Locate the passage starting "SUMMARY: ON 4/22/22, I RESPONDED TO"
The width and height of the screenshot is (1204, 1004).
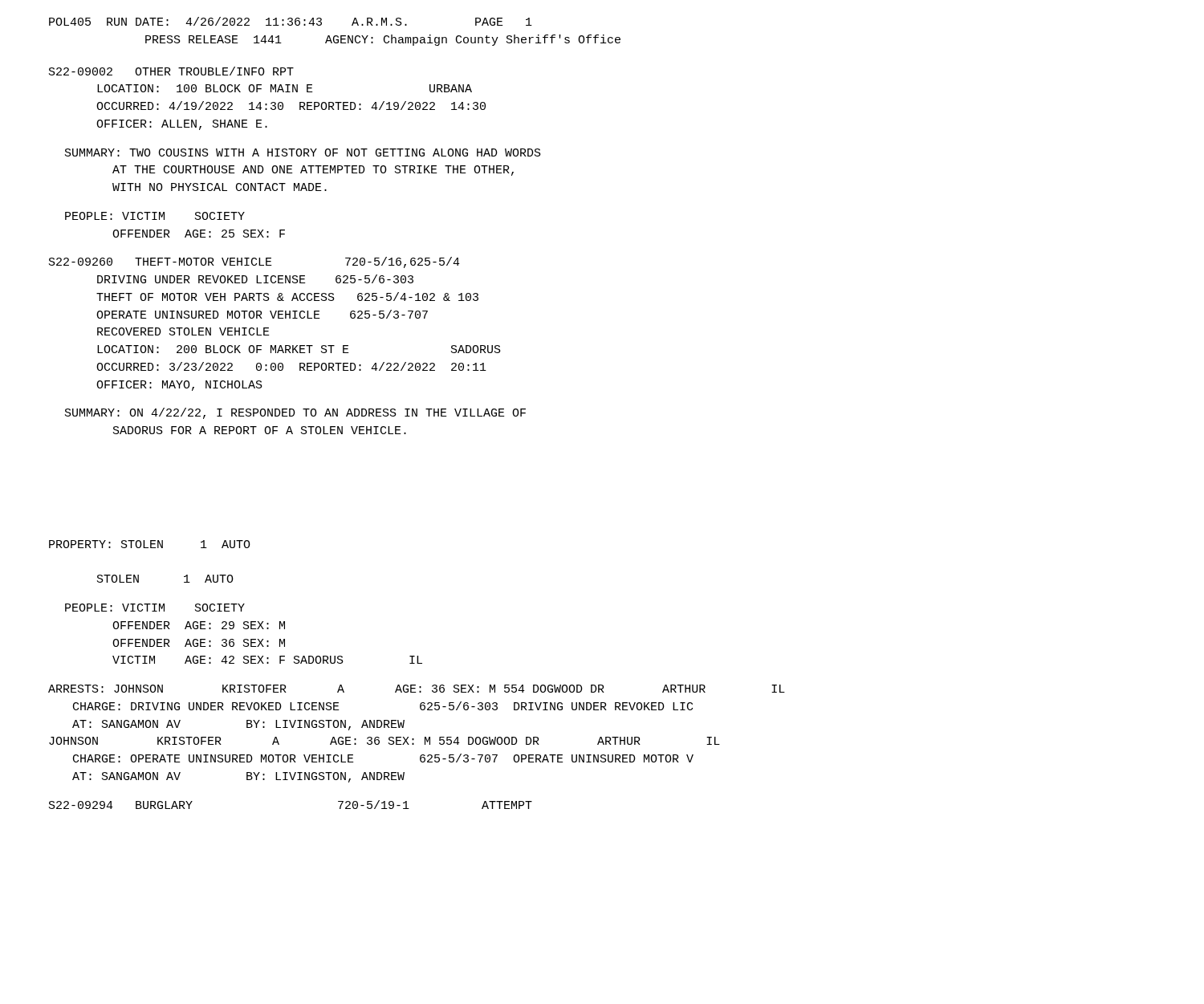pos(295,413)
